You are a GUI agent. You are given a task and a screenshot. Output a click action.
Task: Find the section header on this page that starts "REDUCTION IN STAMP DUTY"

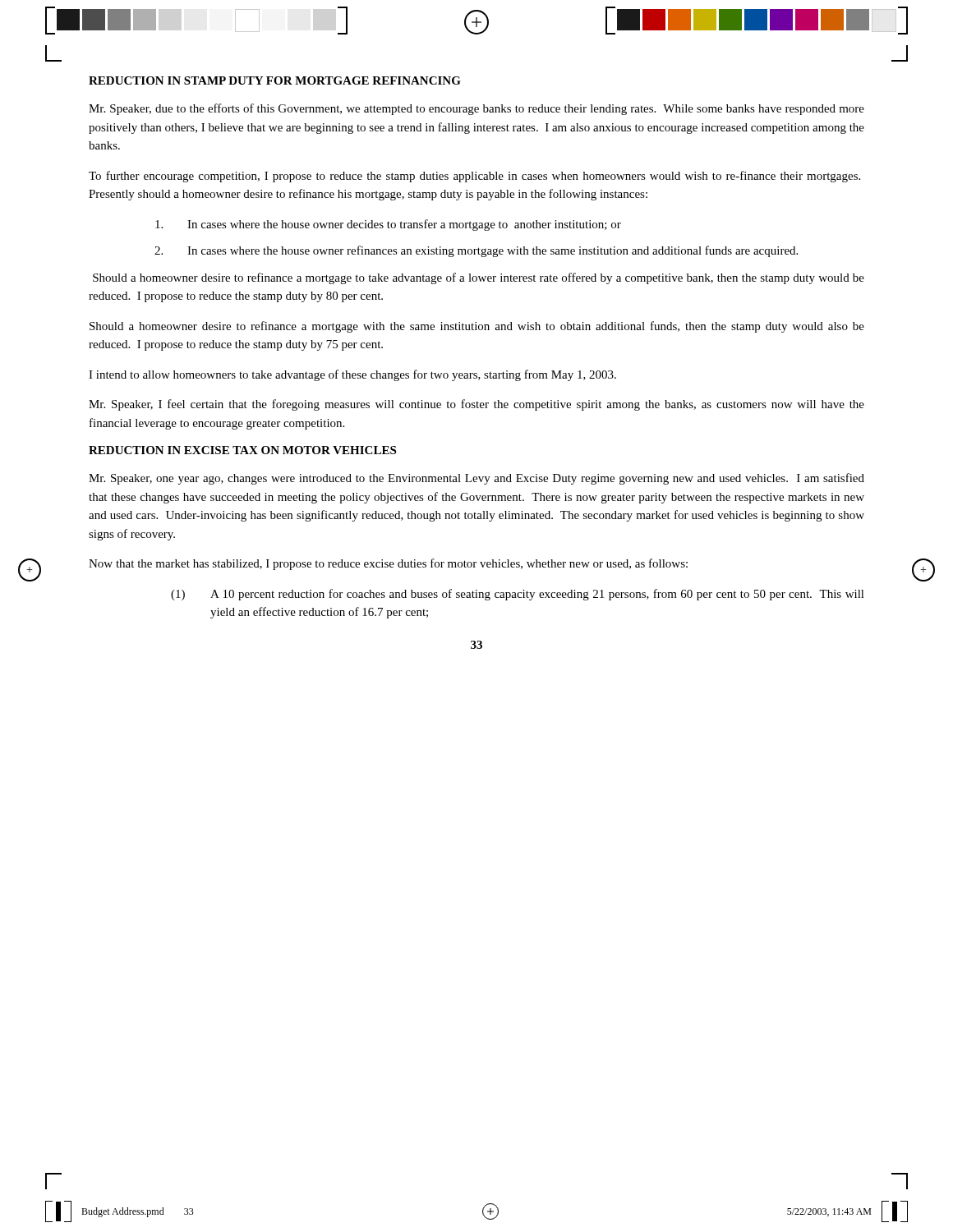point(275,81)
